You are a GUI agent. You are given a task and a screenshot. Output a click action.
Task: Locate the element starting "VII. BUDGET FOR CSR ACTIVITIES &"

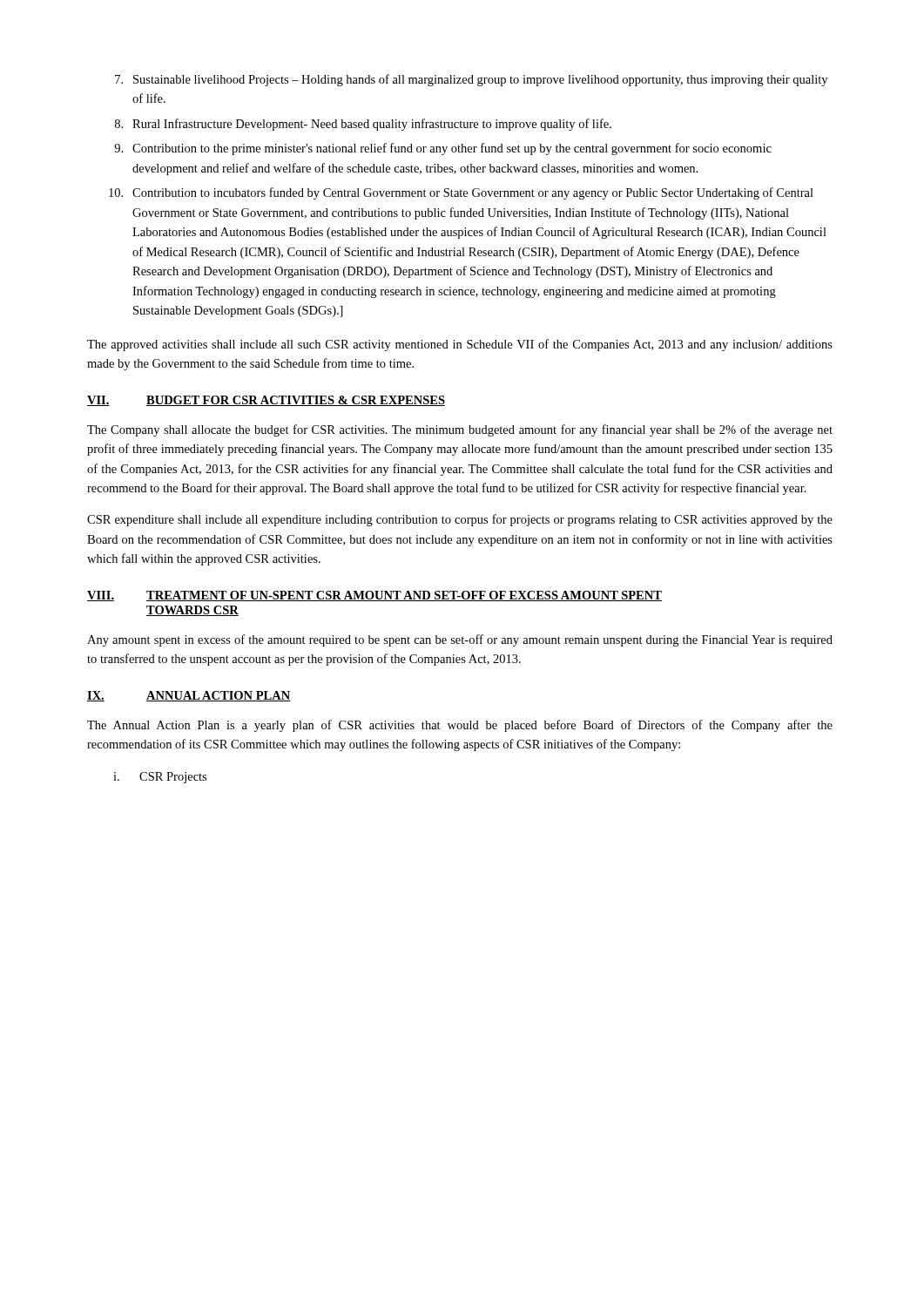[x=266, y=400]
